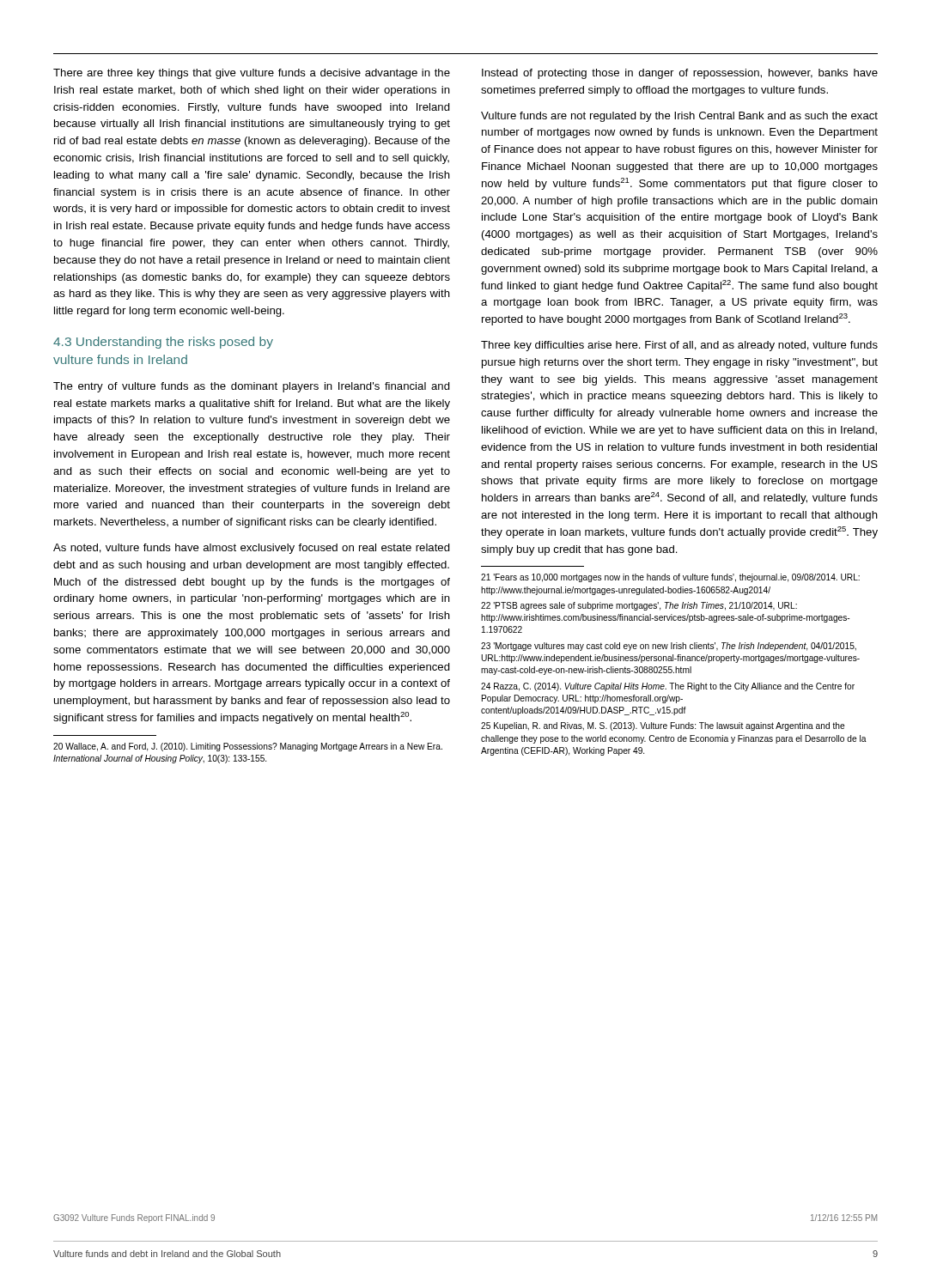The image size is (931, 1288).
Task: Find the text starting "There are three key things that give vulture"
Action: pyautogui.click(x=252, y=192)
